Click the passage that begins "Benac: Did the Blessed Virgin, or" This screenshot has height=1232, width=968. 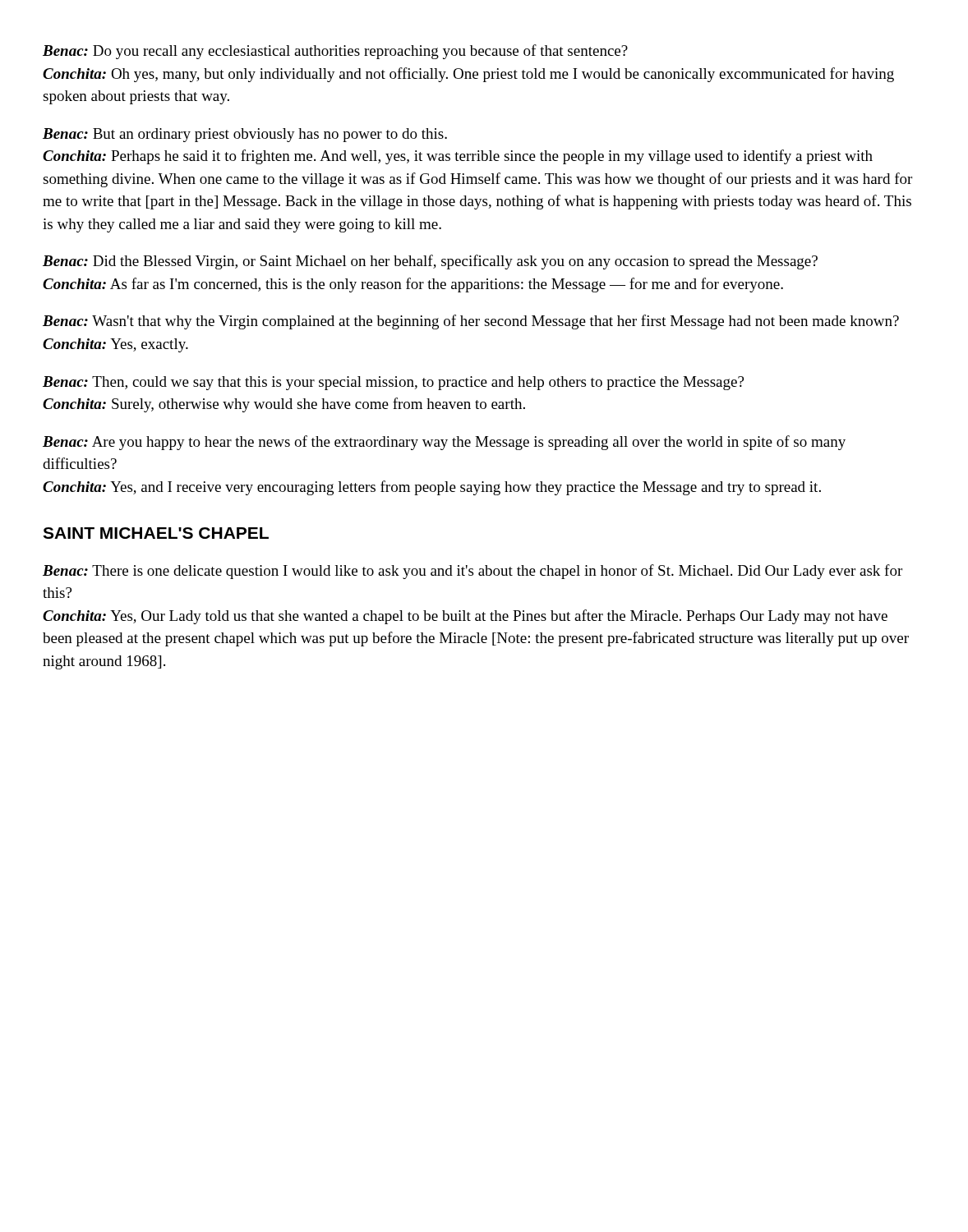point(430,272)
